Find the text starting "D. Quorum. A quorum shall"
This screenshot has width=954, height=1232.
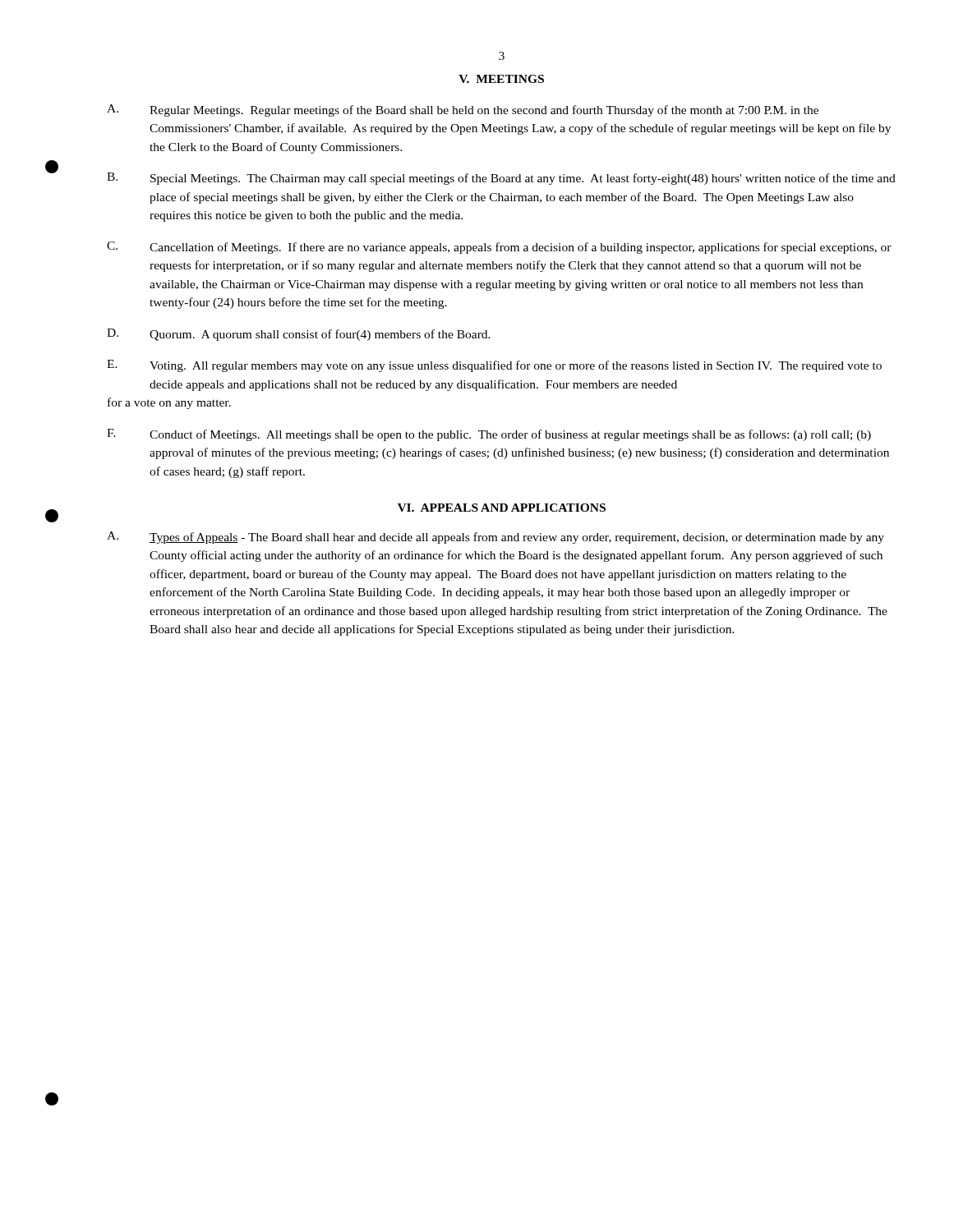tap(299, 335)
